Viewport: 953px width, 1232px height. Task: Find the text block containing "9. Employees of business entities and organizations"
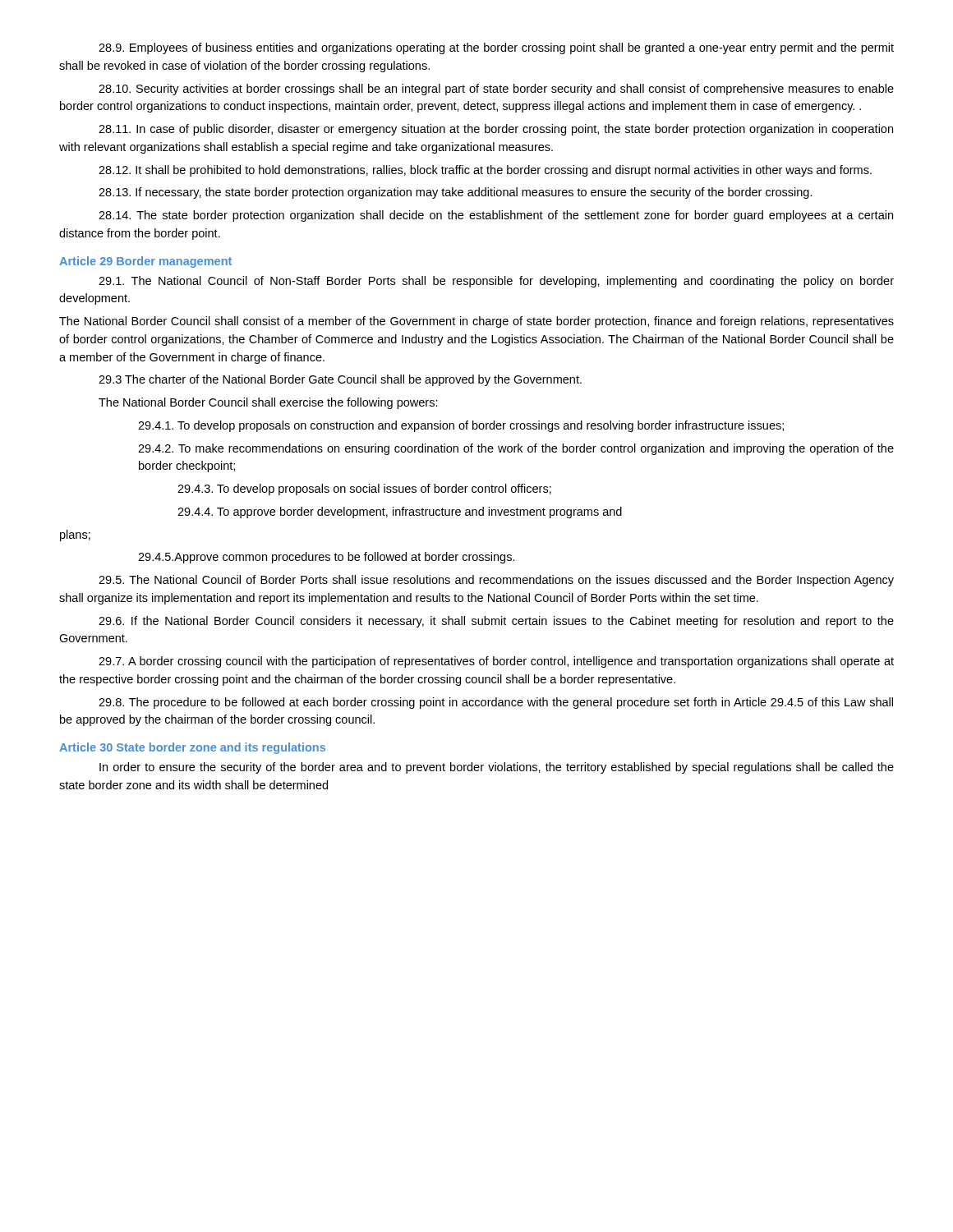476,57
